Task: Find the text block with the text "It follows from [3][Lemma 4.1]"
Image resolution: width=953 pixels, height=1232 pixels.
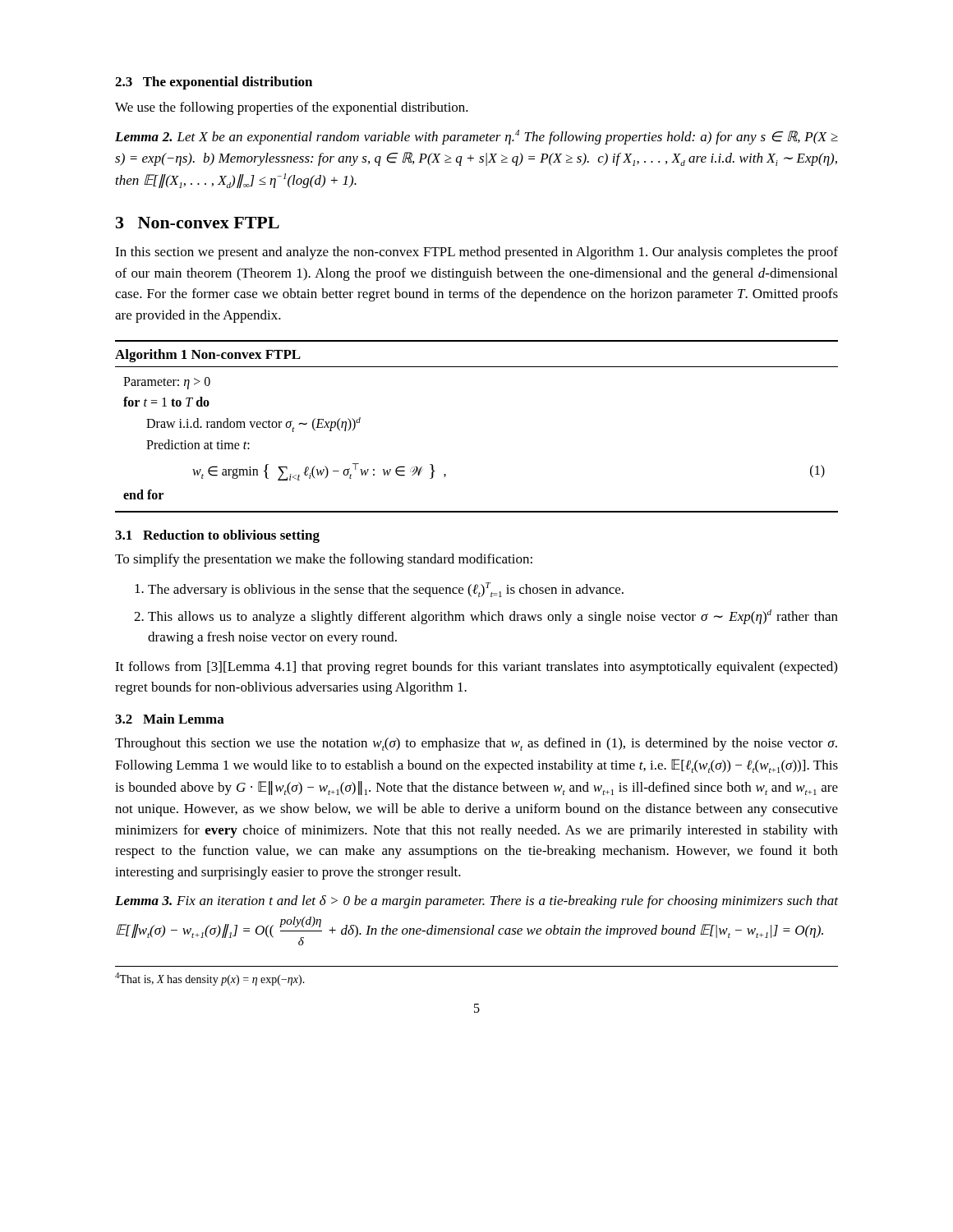Action: tap(476, 677)
